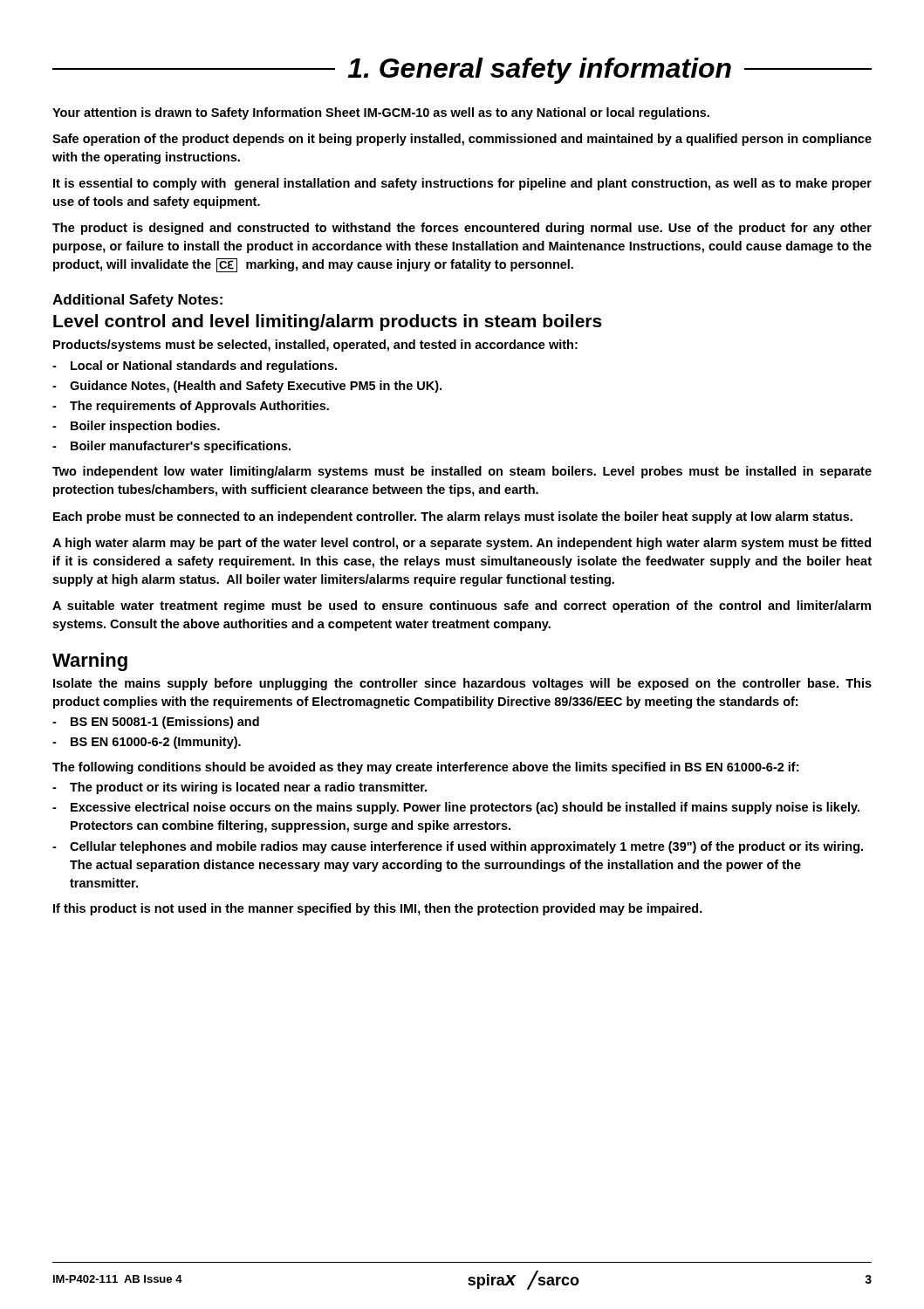The height and width of the screenshot is (1309, 924).
Task: Point to the block beginning "Safe operation of"
Action: click(462, 148)
